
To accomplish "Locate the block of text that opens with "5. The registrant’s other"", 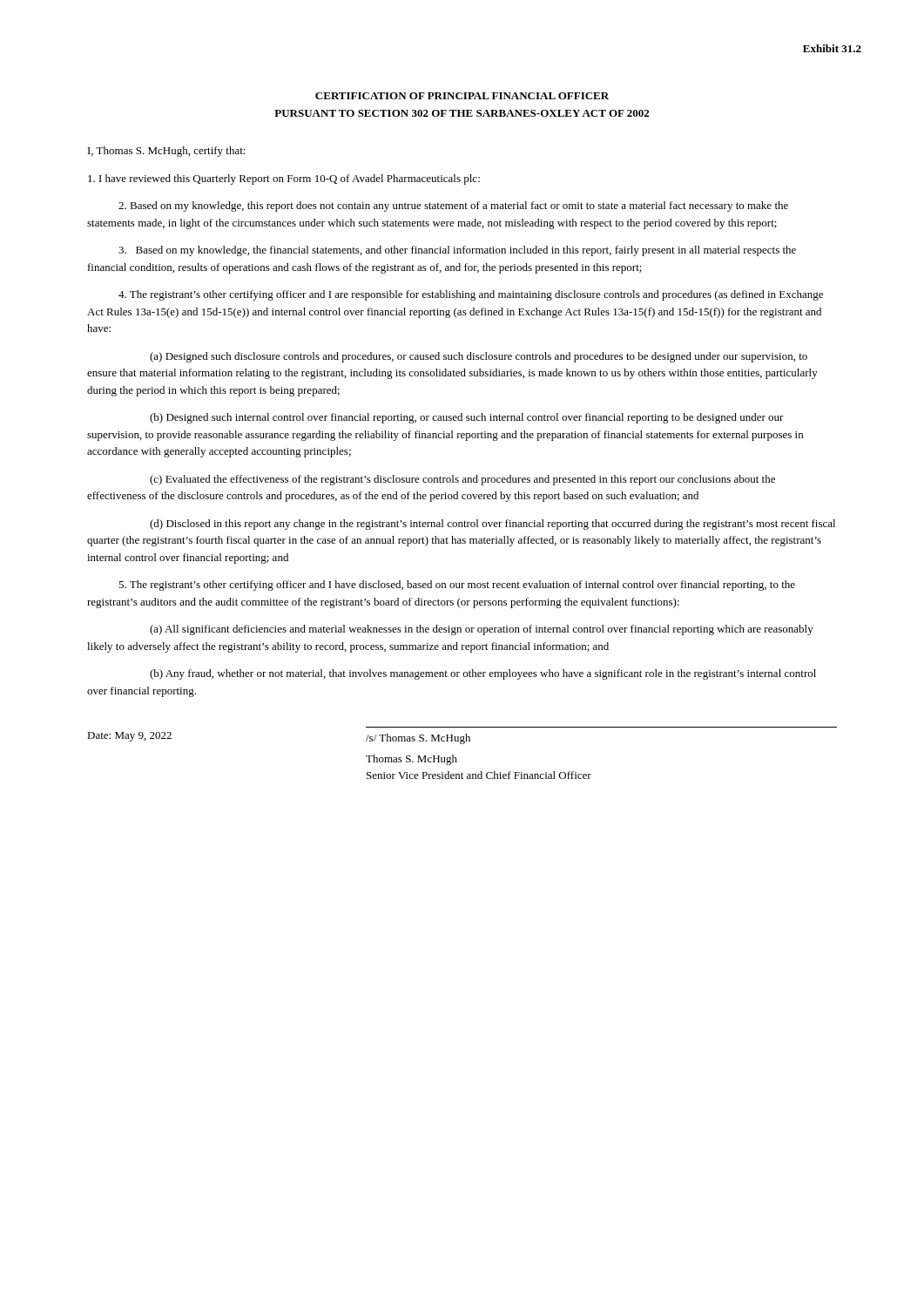I will point(441,593).
